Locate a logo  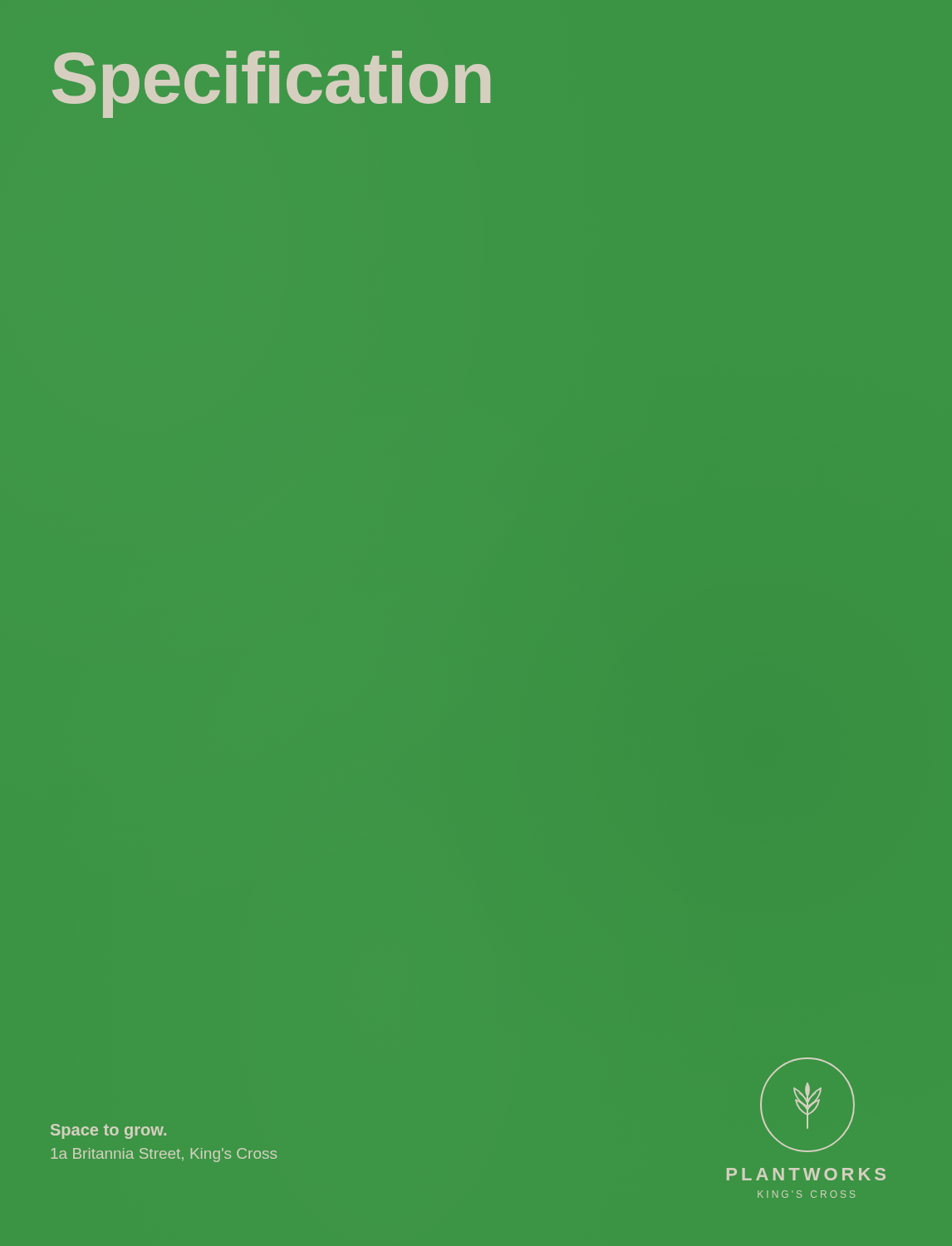tap(808, 1129)
